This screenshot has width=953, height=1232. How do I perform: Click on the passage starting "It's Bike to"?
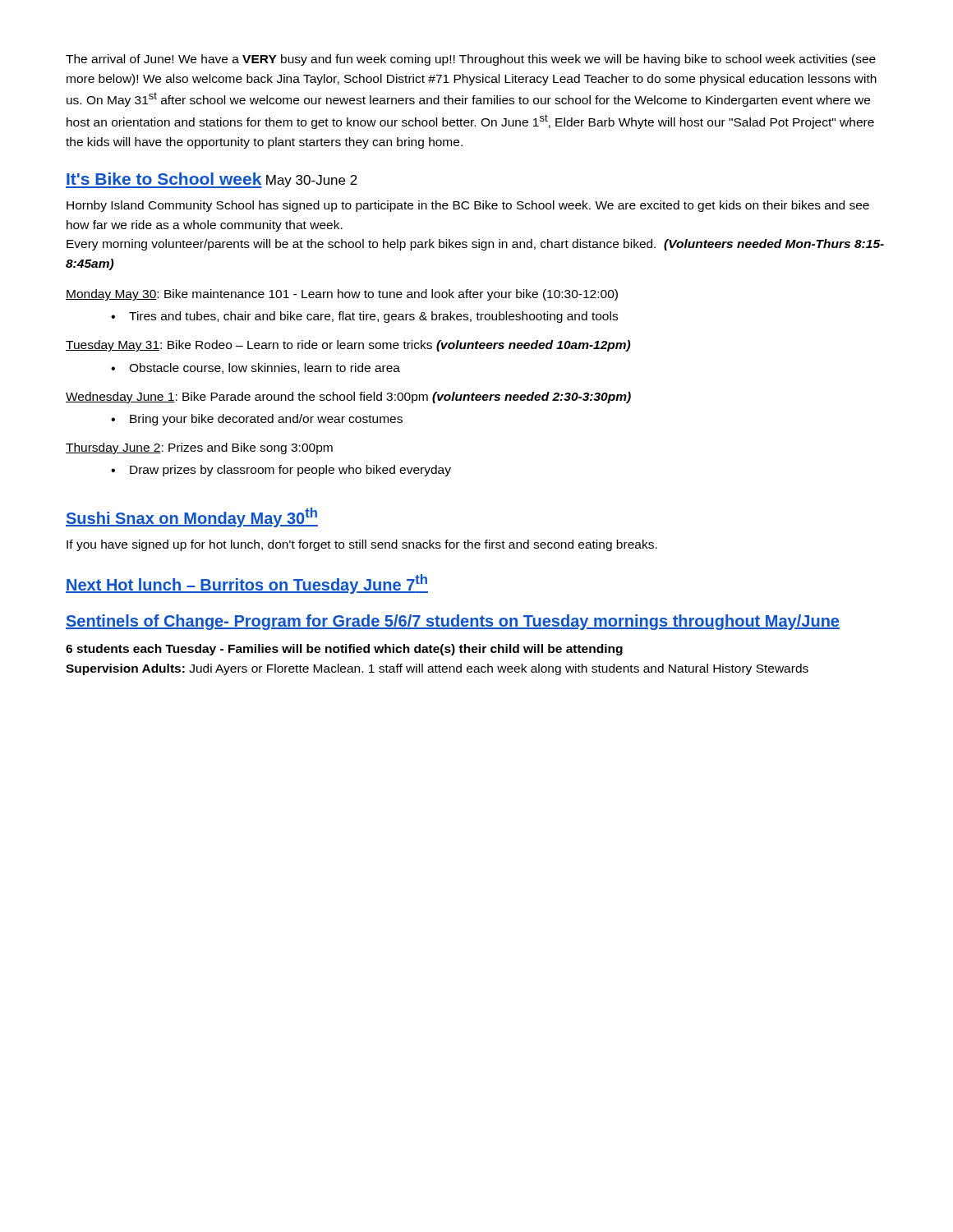tap(212, 179)
